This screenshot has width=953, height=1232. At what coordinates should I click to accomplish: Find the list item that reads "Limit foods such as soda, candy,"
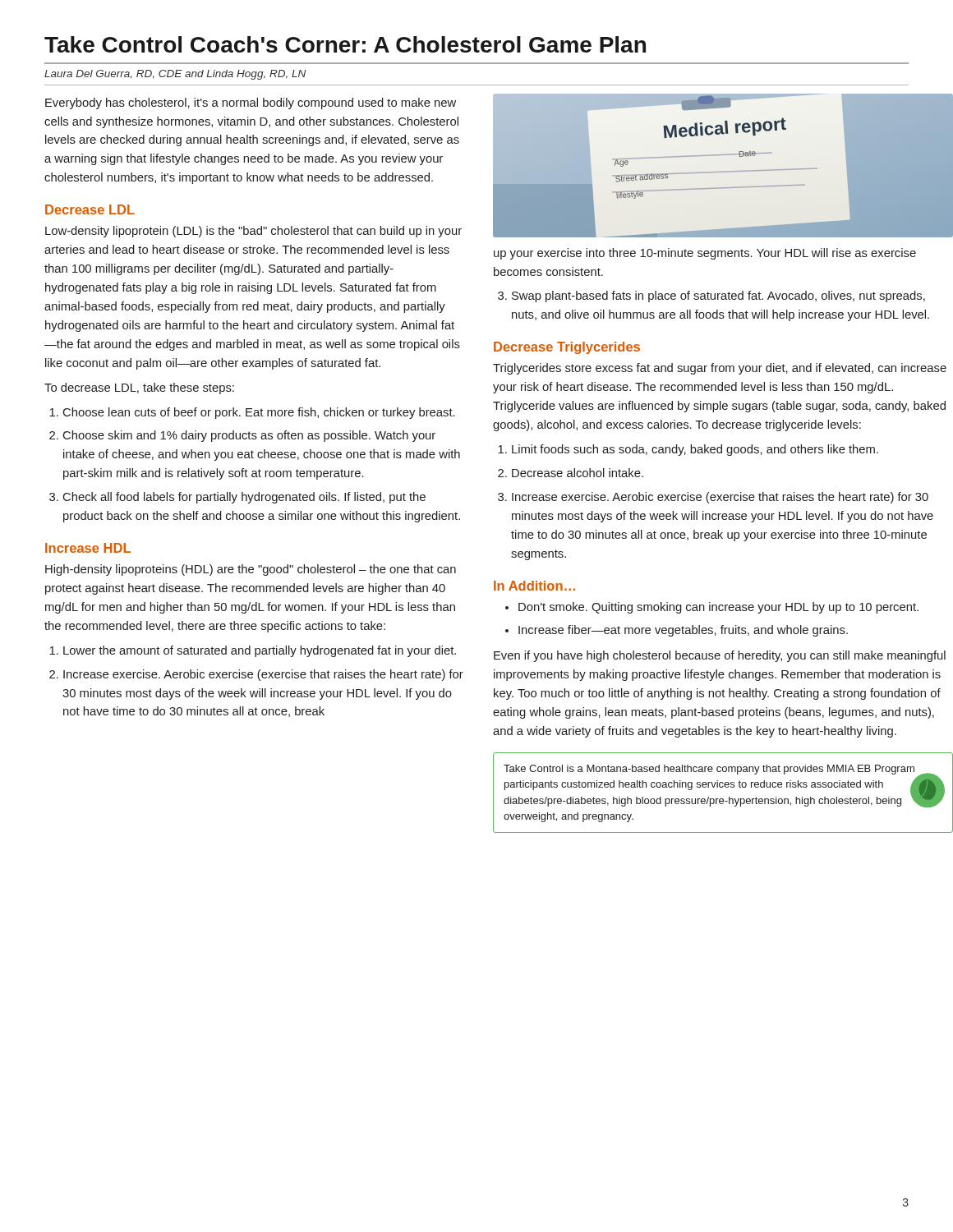coord(695,449)
